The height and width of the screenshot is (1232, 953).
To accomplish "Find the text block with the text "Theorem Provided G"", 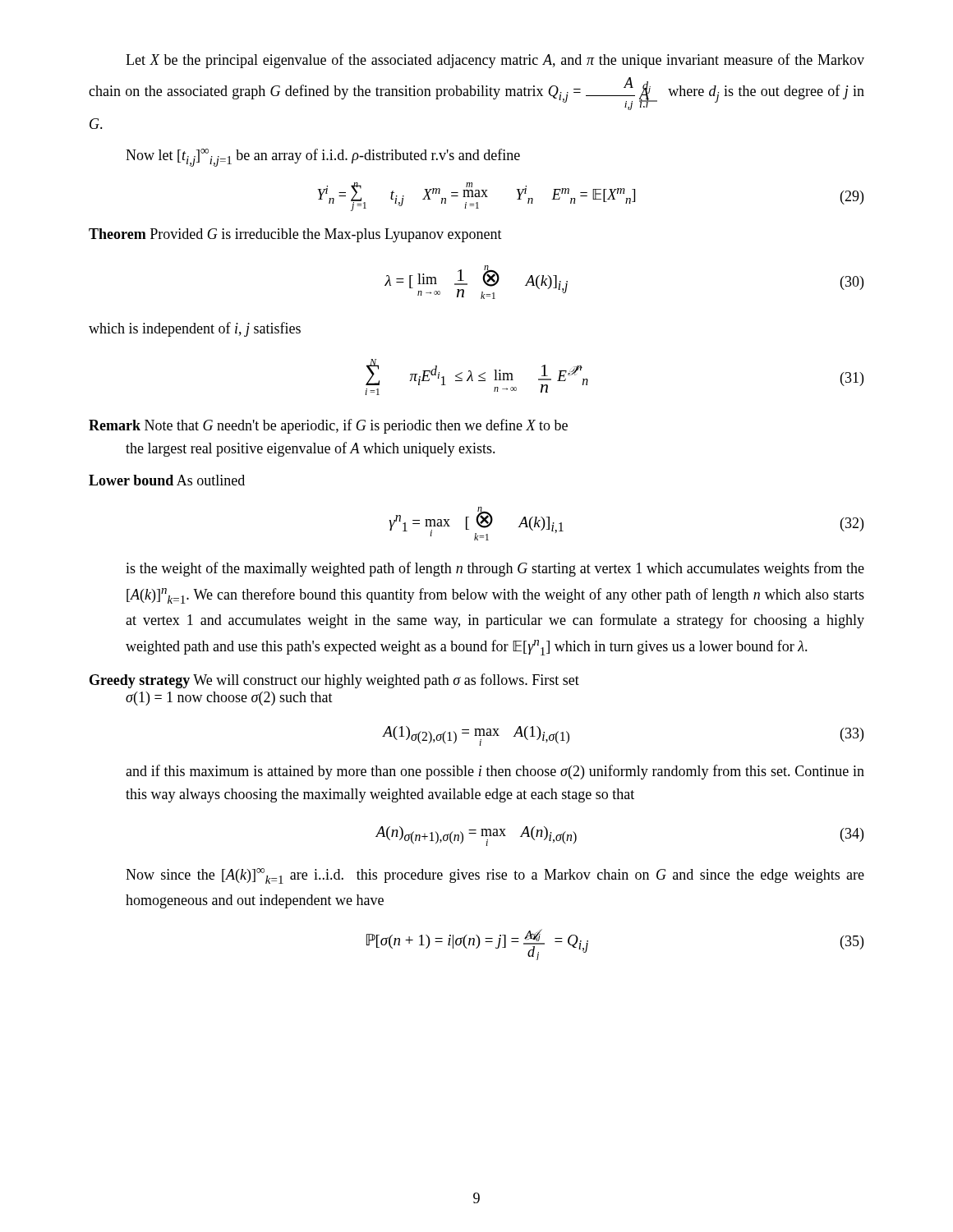I will pos(295,234).
